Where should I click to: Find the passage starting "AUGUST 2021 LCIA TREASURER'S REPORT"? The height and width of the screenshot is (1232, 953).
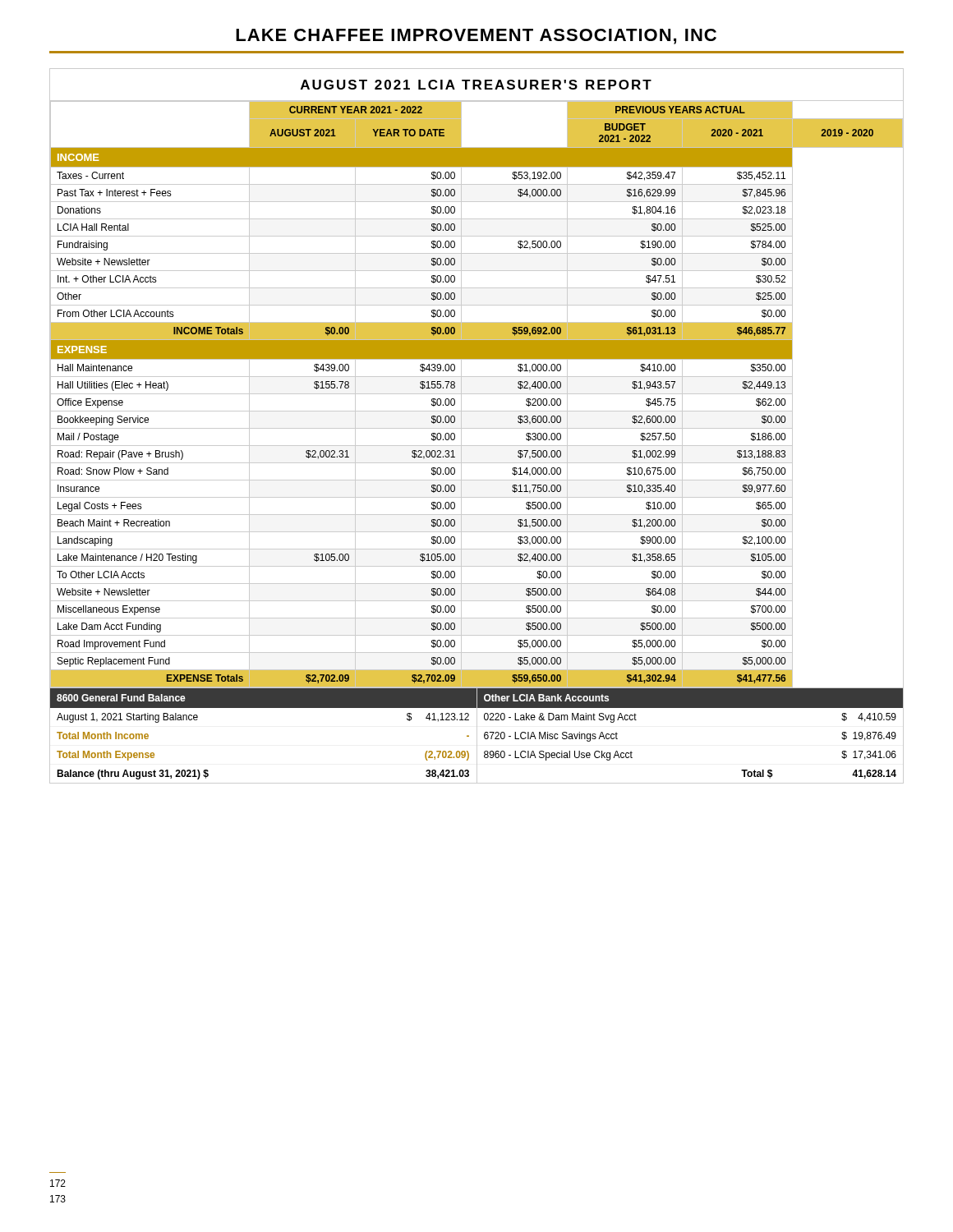click(x=476, y=85)
